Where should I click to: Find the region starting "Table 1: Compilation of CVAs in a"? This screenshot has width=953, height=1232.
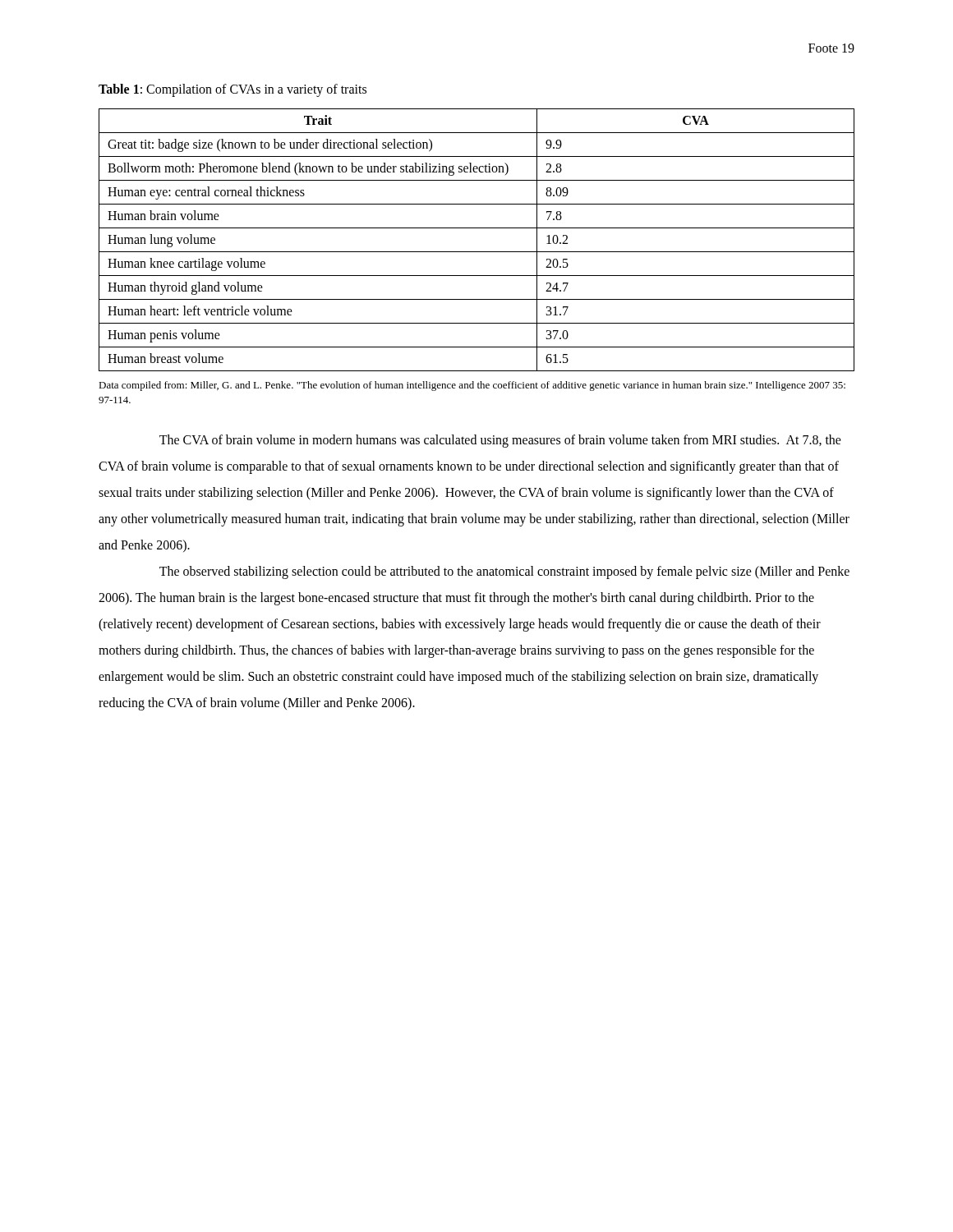click(x=233, y=89)
